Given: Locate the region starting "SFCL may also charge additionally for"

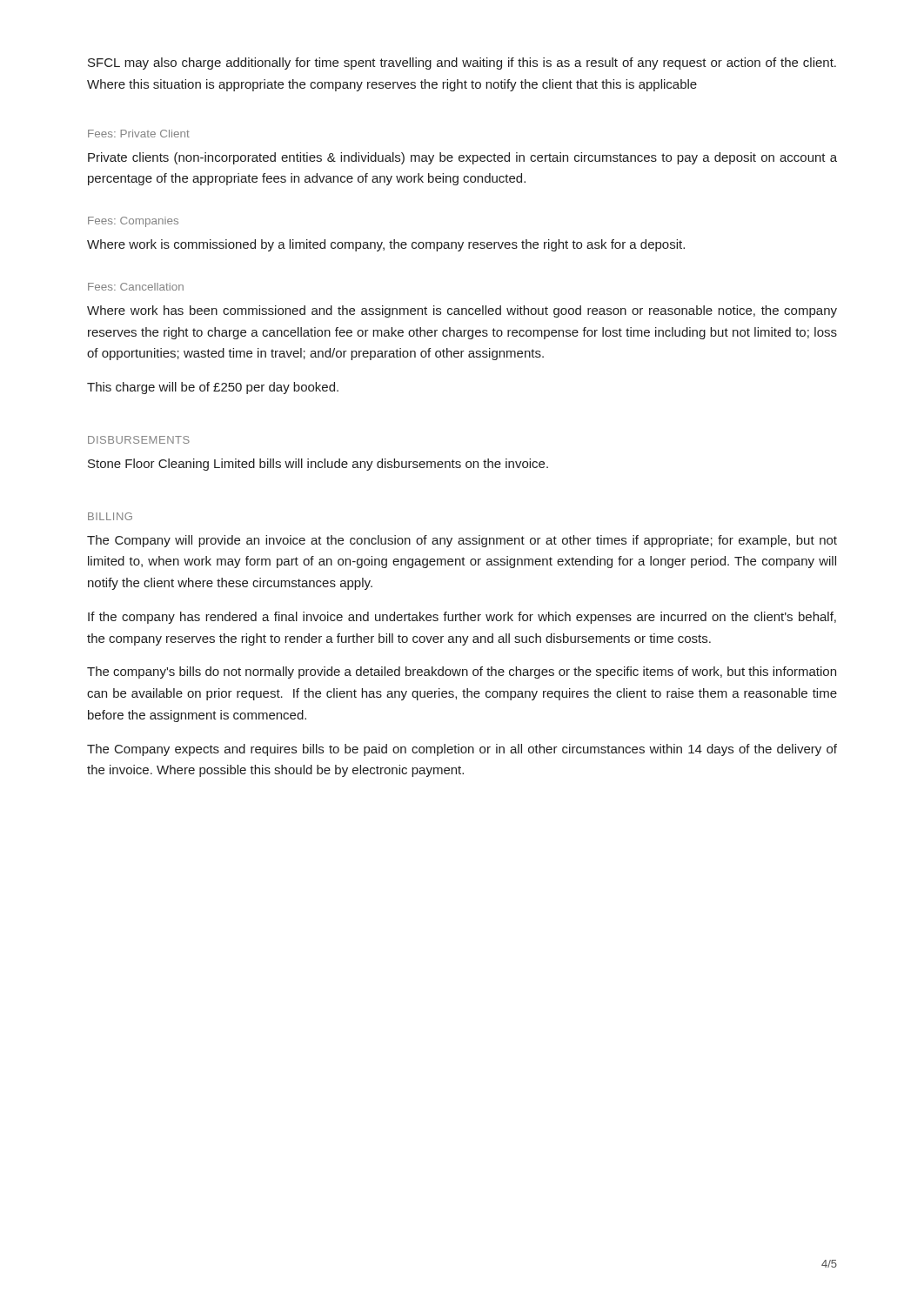Looking at the screenshot, I should pyautogui.click(x=462, y=73).
